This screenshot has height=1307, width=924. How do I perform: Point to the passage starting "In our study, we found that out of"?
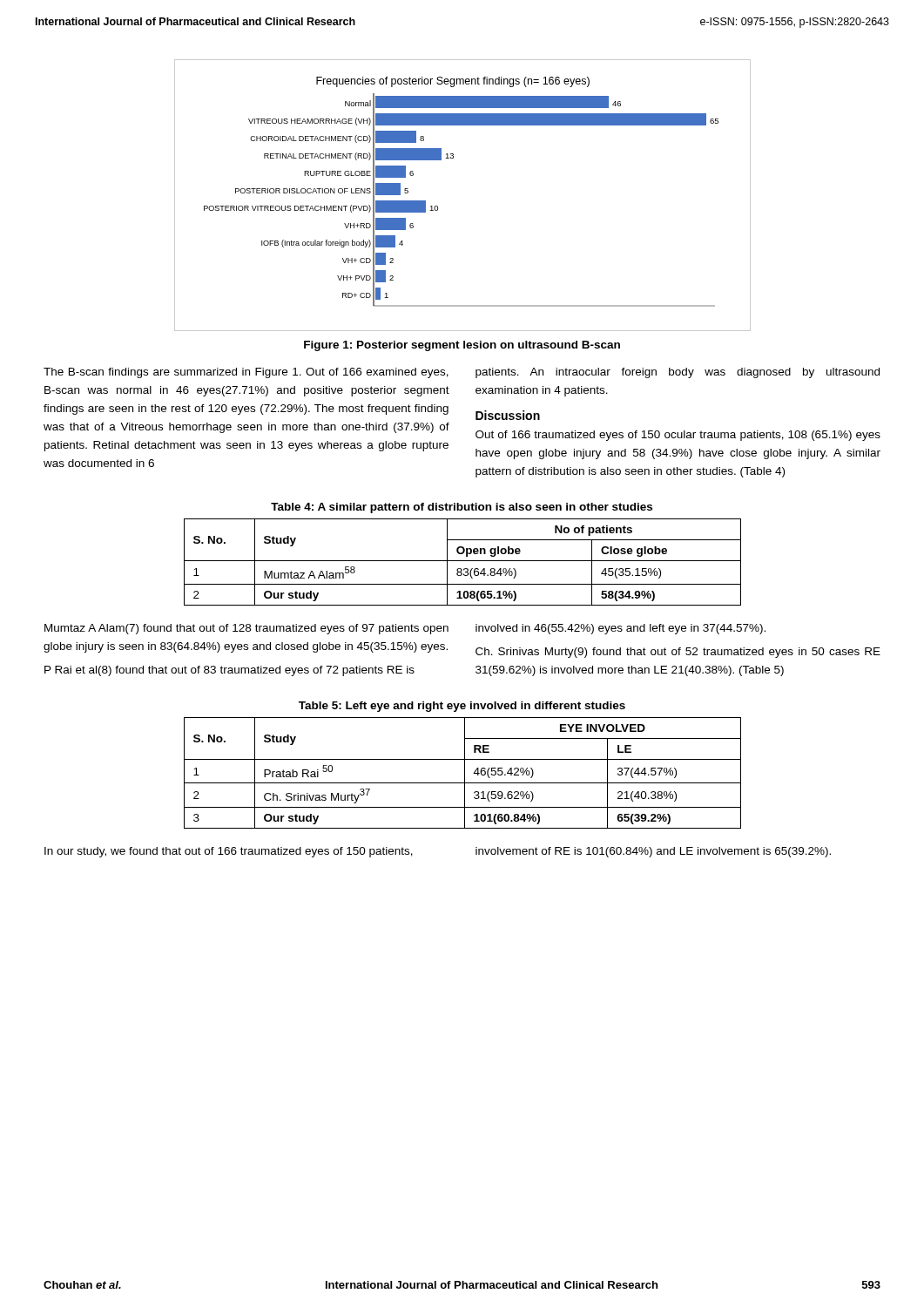(x=228, y=851)
